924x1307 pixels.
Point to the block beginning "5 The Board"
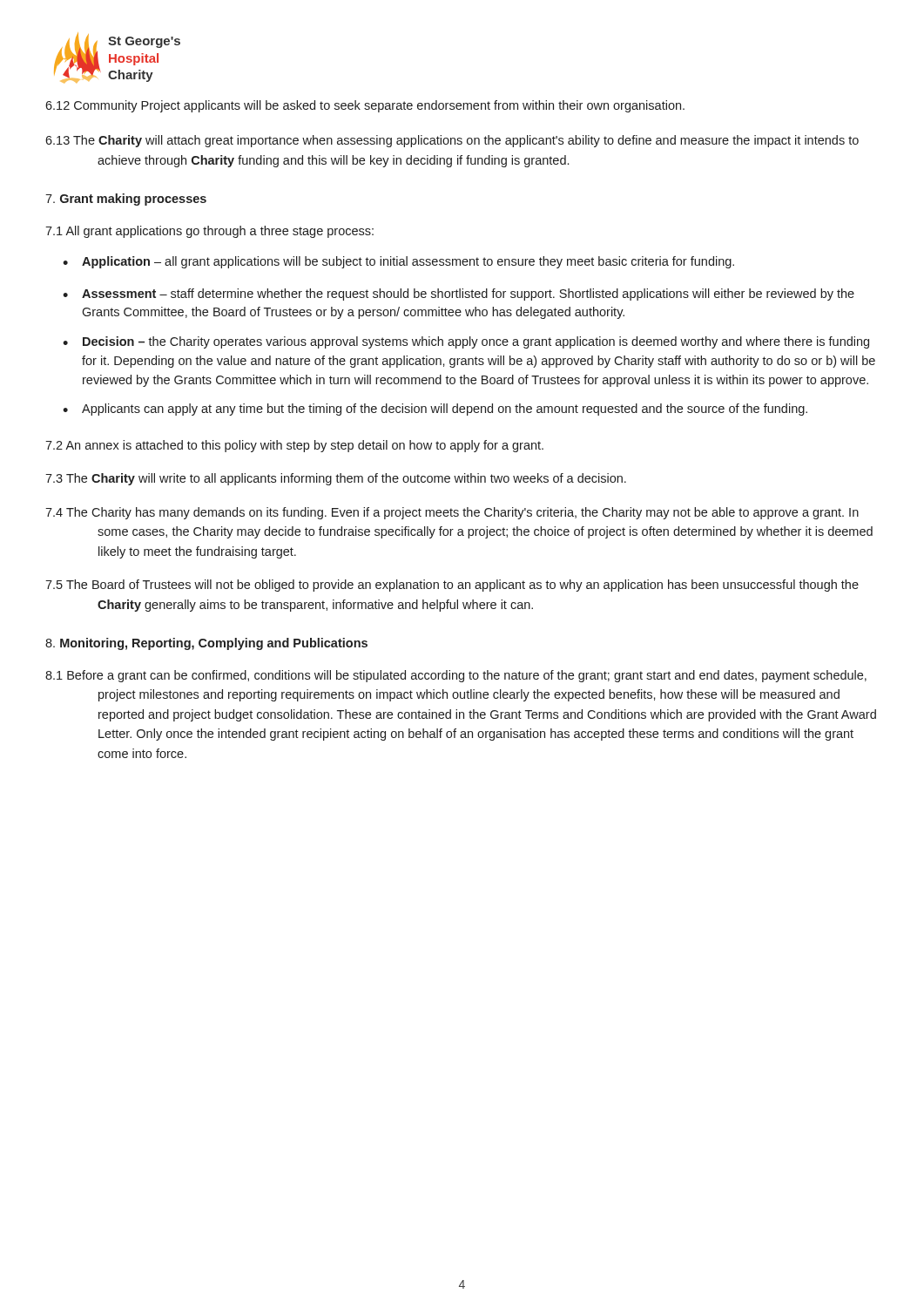point(452,595)
